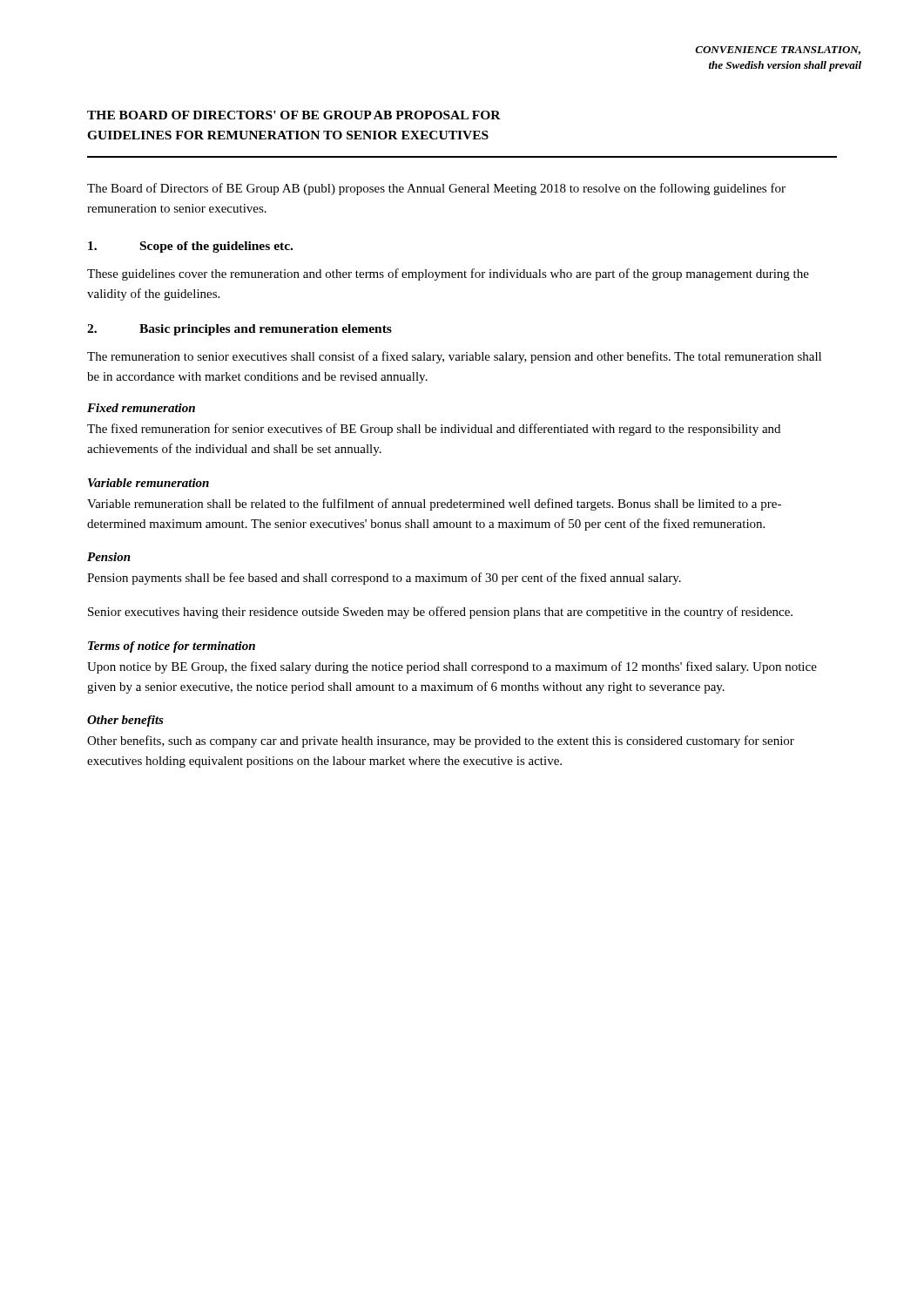This screenshot has height=1307, width=924.
Task: Click on the passage starting "Variable remuneration Variable"
Action: click(x=462, y=505)
